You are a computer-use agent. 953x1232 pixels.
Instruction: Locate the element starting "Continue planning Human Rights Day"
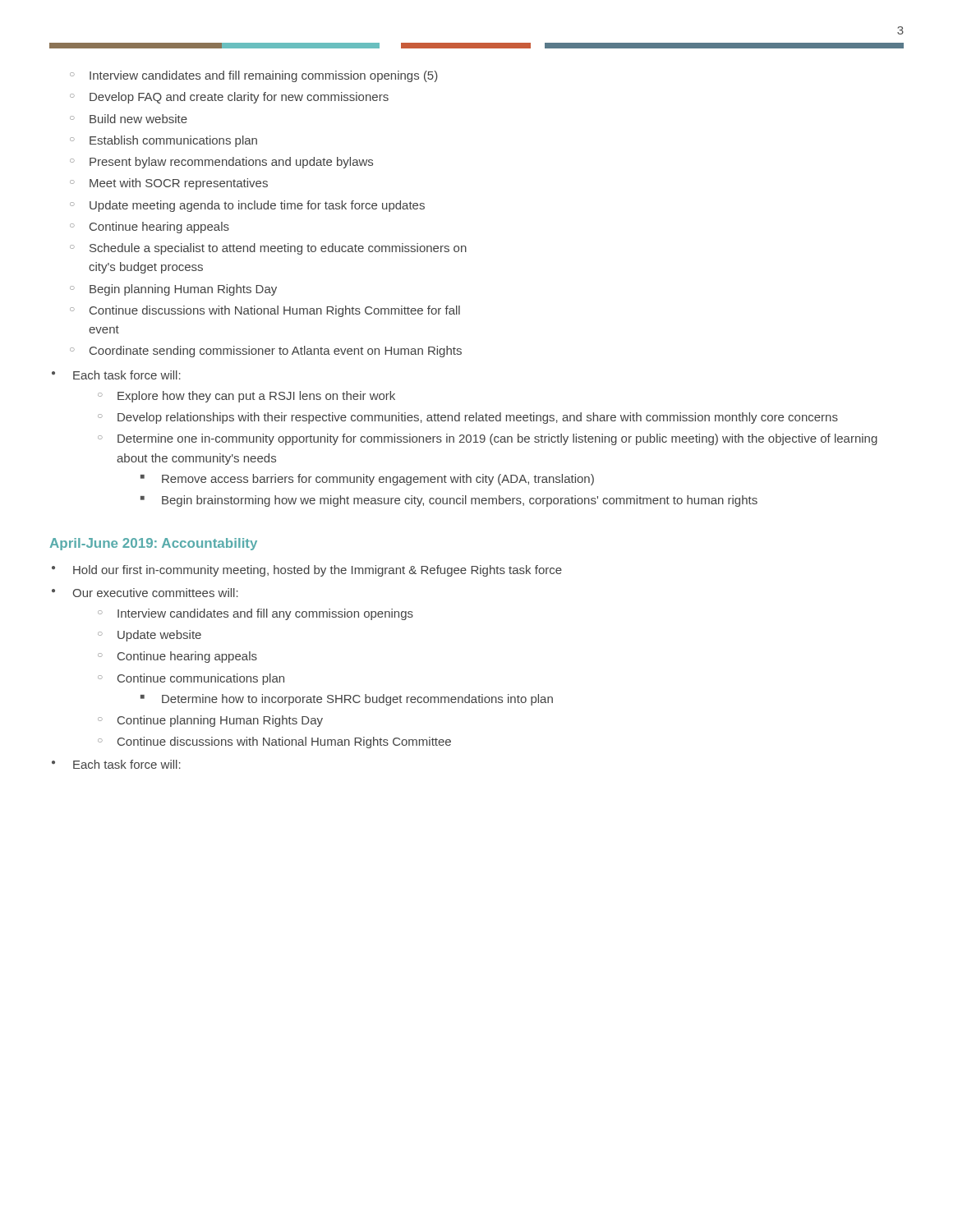tap(220, 720)
